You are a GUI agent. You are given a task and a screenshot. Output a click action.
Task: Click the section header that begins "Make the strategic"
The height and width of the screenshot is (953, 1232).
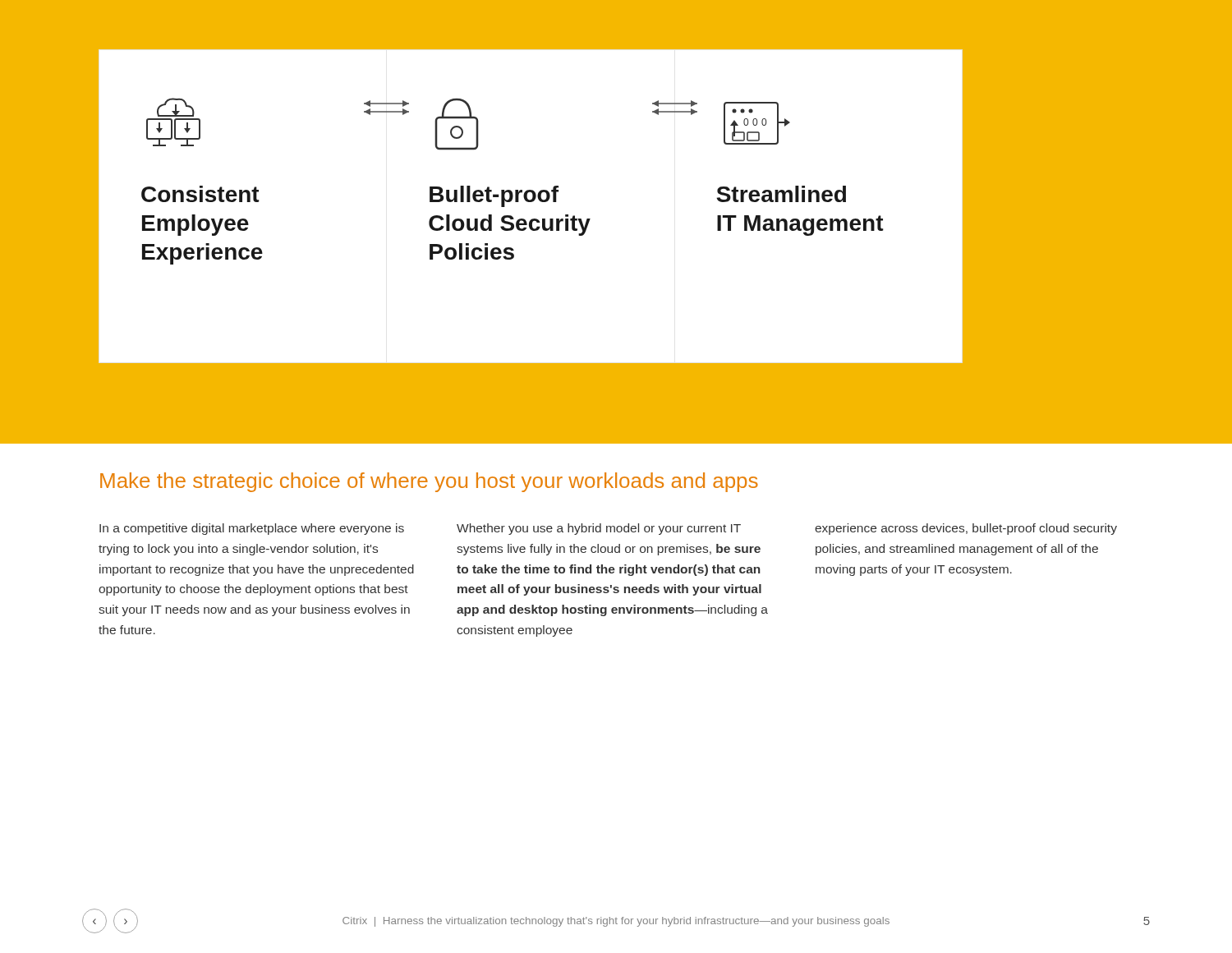coord(429,481)
